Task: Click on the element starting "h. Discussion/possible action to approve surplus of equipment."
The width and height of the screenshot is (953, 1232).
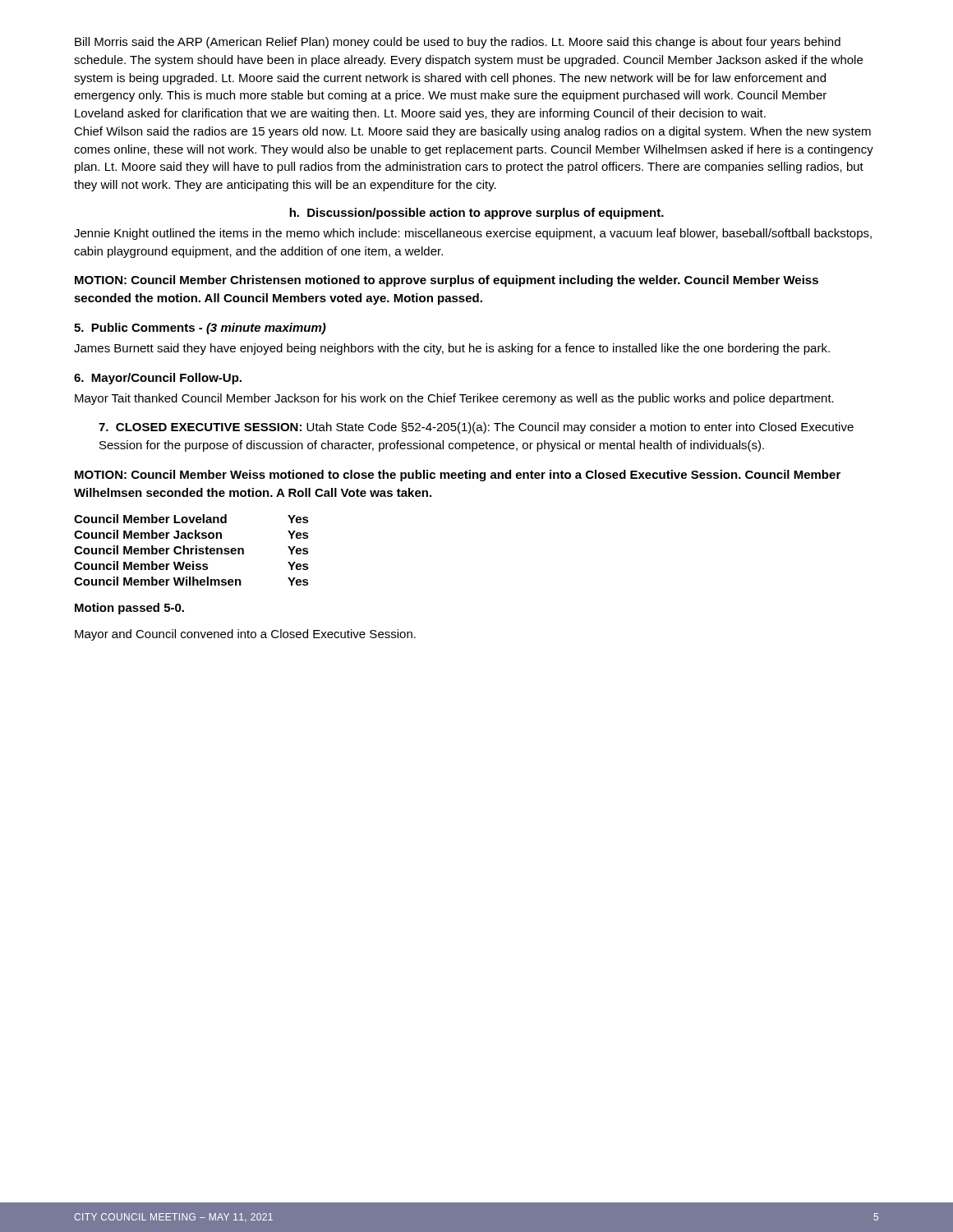Action: (x=476, y=212)
